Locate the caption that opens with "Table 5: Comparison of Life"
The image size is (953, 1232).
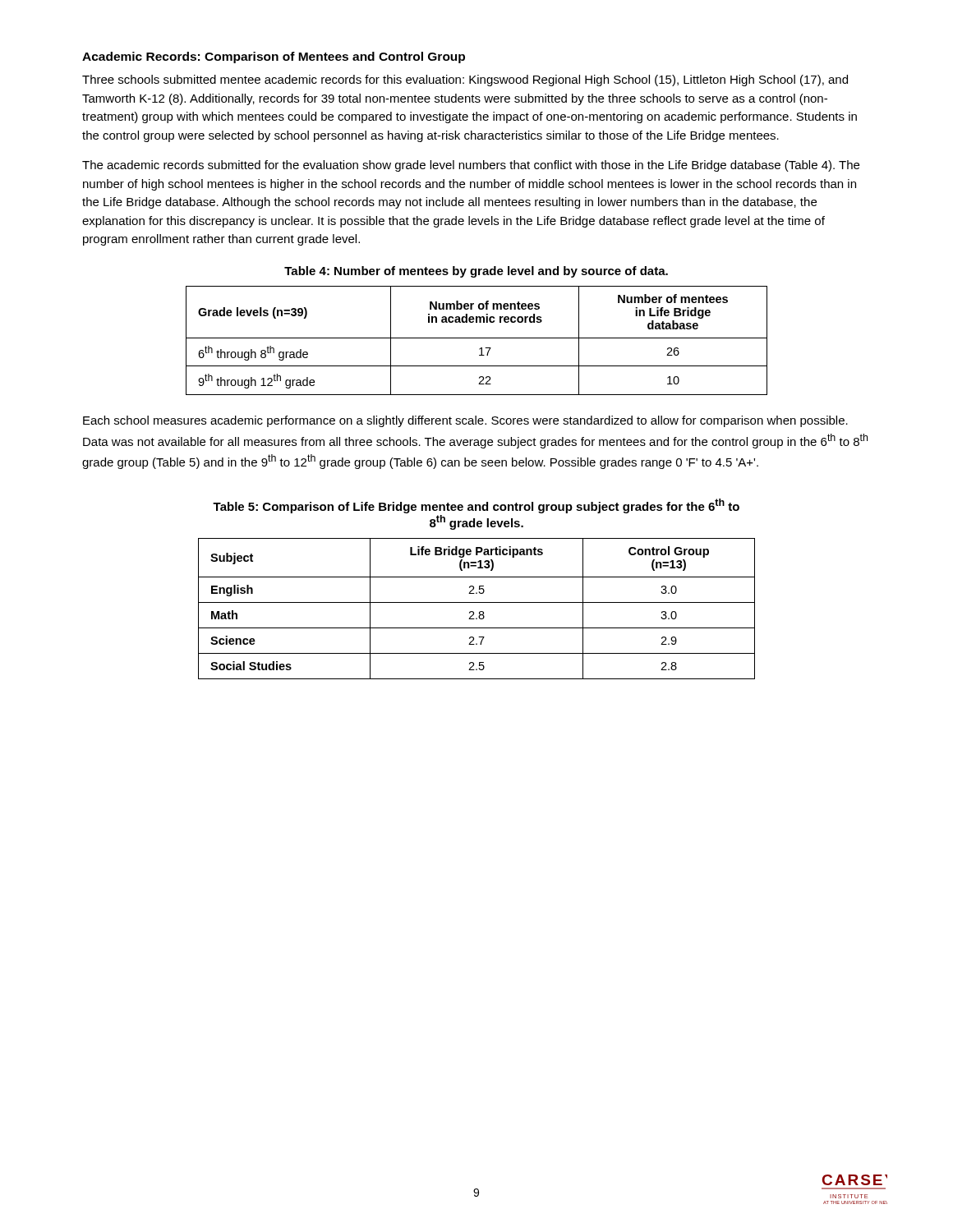click(476, 513)
